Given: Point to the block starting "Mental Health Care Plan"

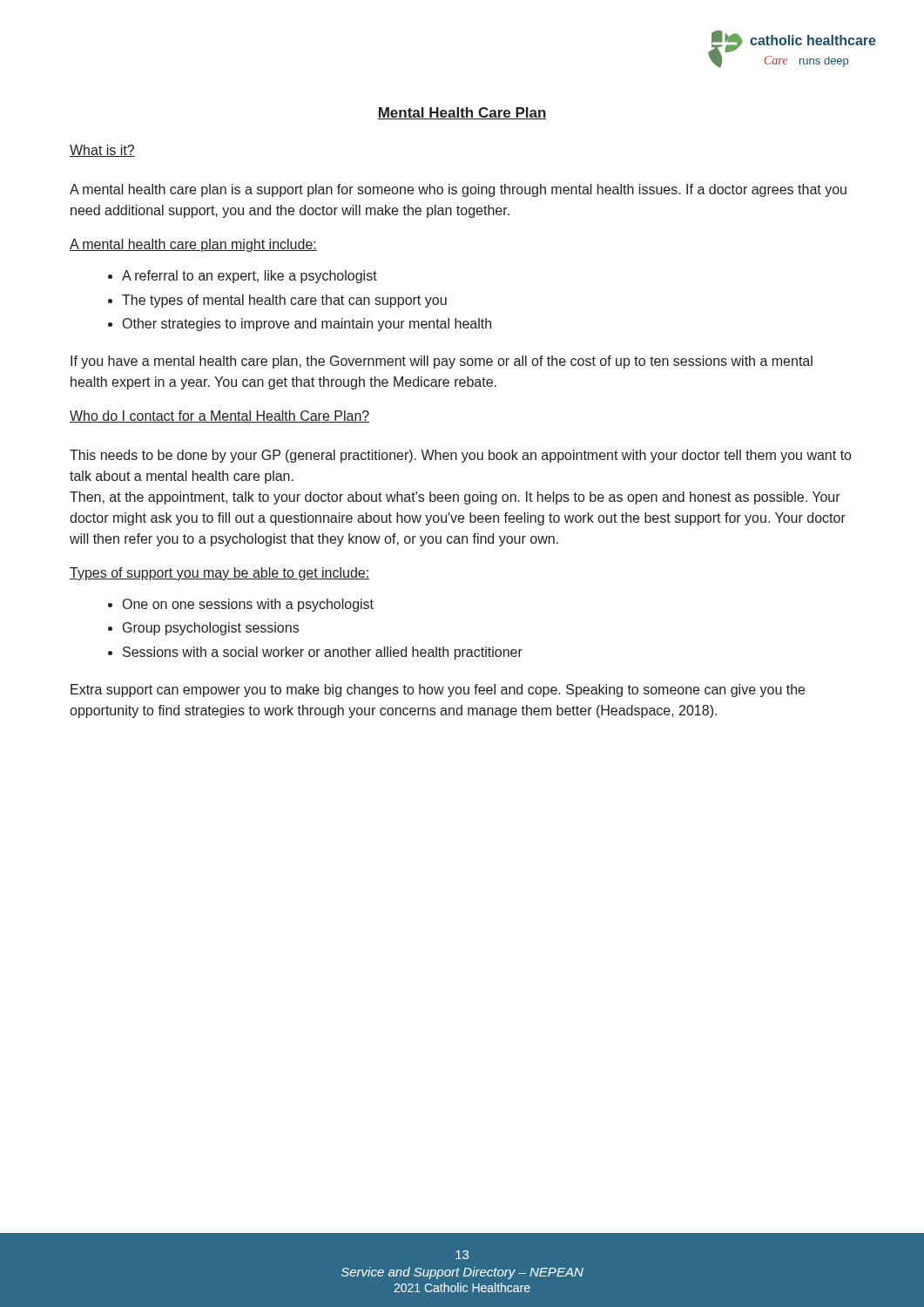Looking at the screenshot, I should 462,113.
